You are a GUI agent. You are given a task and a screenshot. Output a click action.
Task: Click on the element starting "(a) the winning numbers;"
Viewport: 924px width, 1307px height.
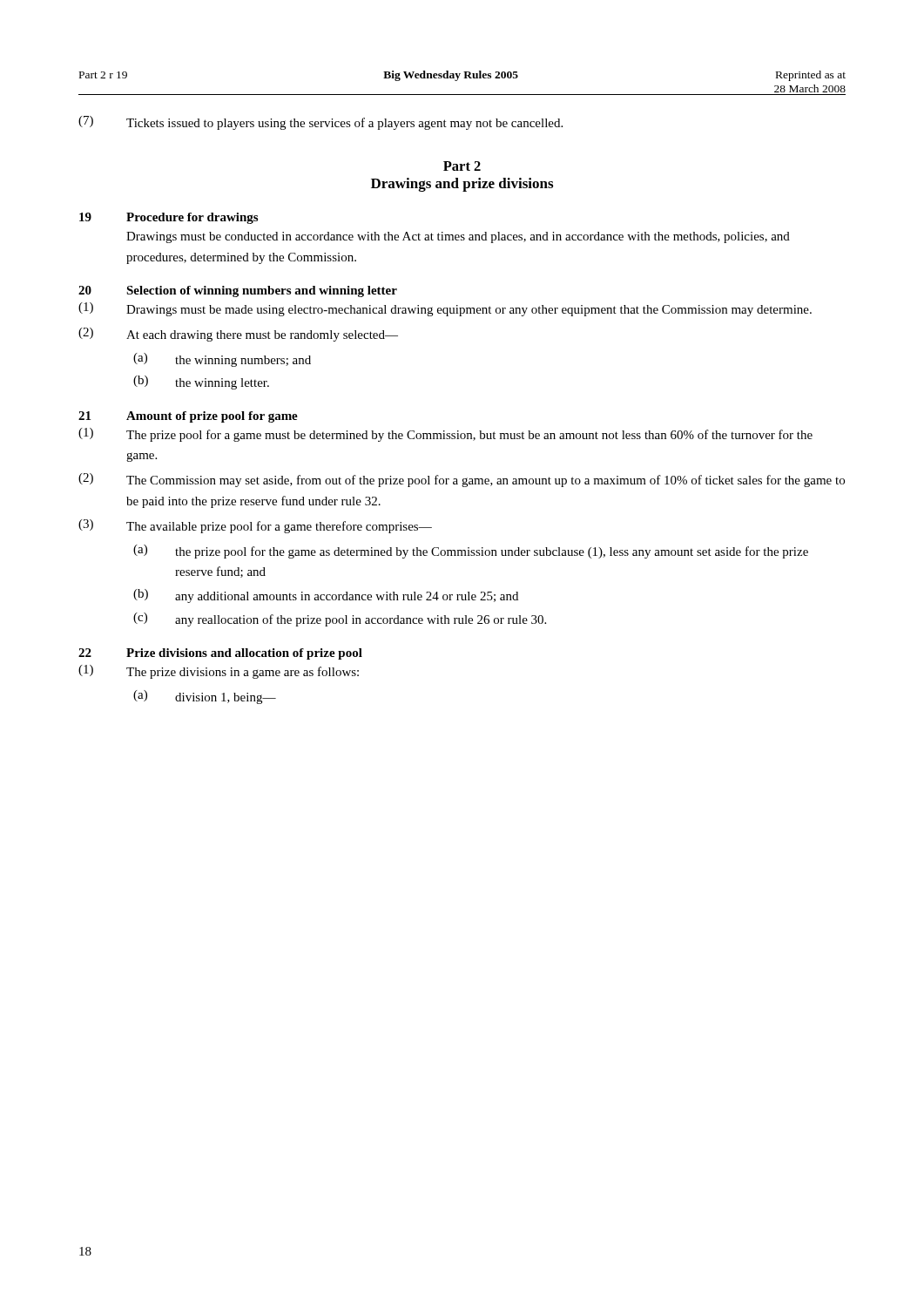(x=222, y=360)
